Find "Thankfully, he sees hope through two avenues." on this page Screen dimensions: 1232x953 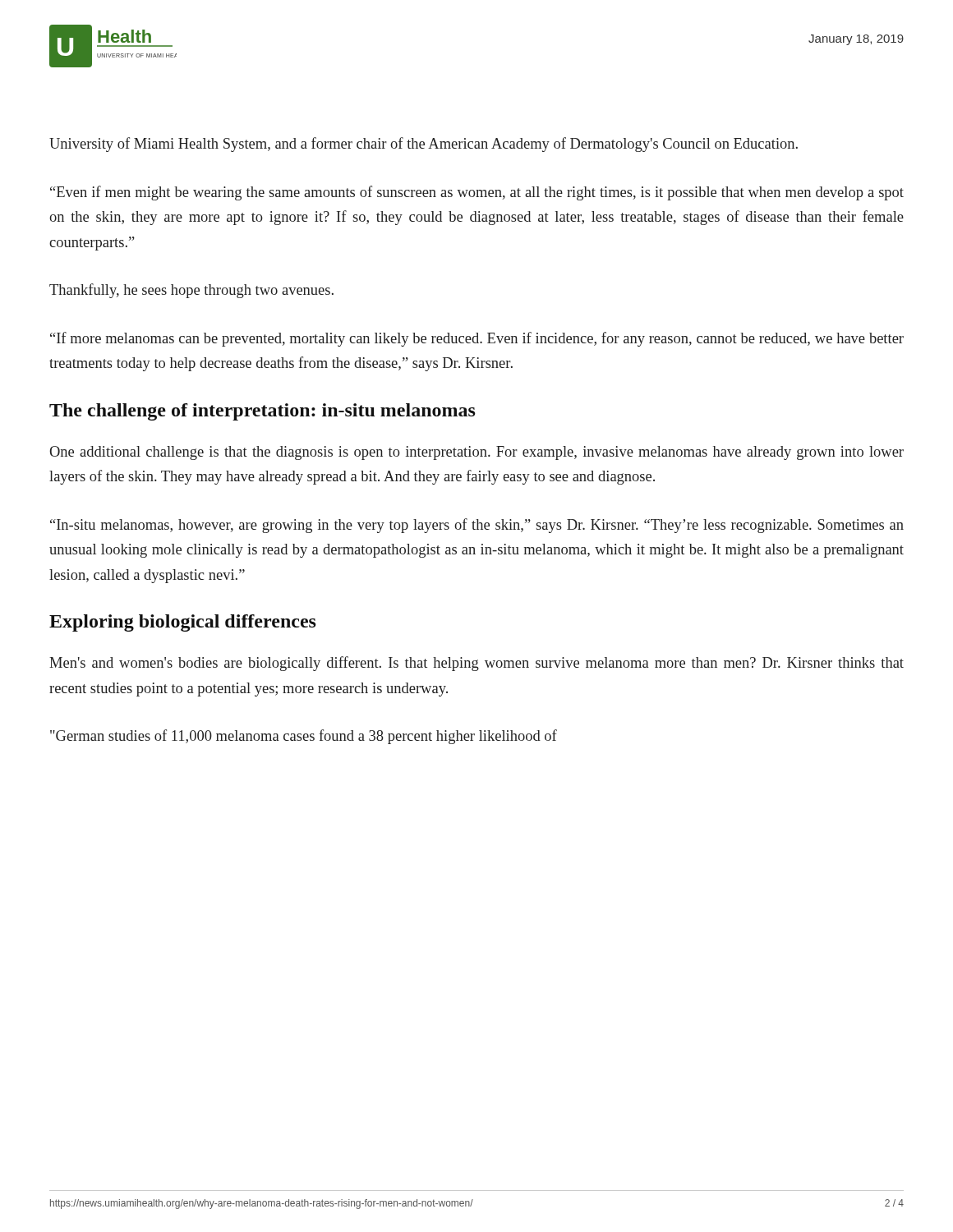click(192, 290)
